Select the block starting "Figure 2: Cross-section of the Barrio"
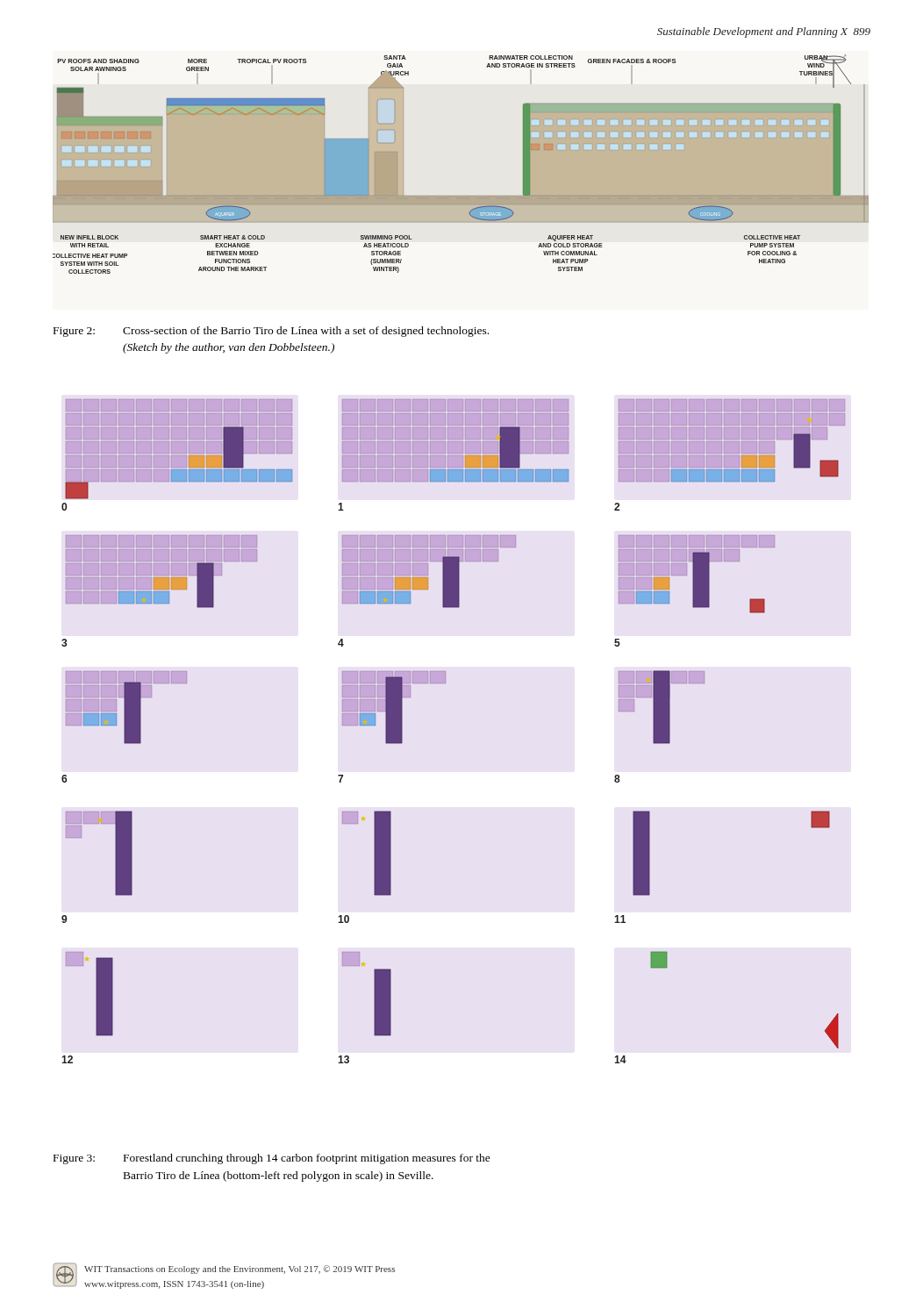Screen dimensions: 1316x923 (x=461, y=339)
